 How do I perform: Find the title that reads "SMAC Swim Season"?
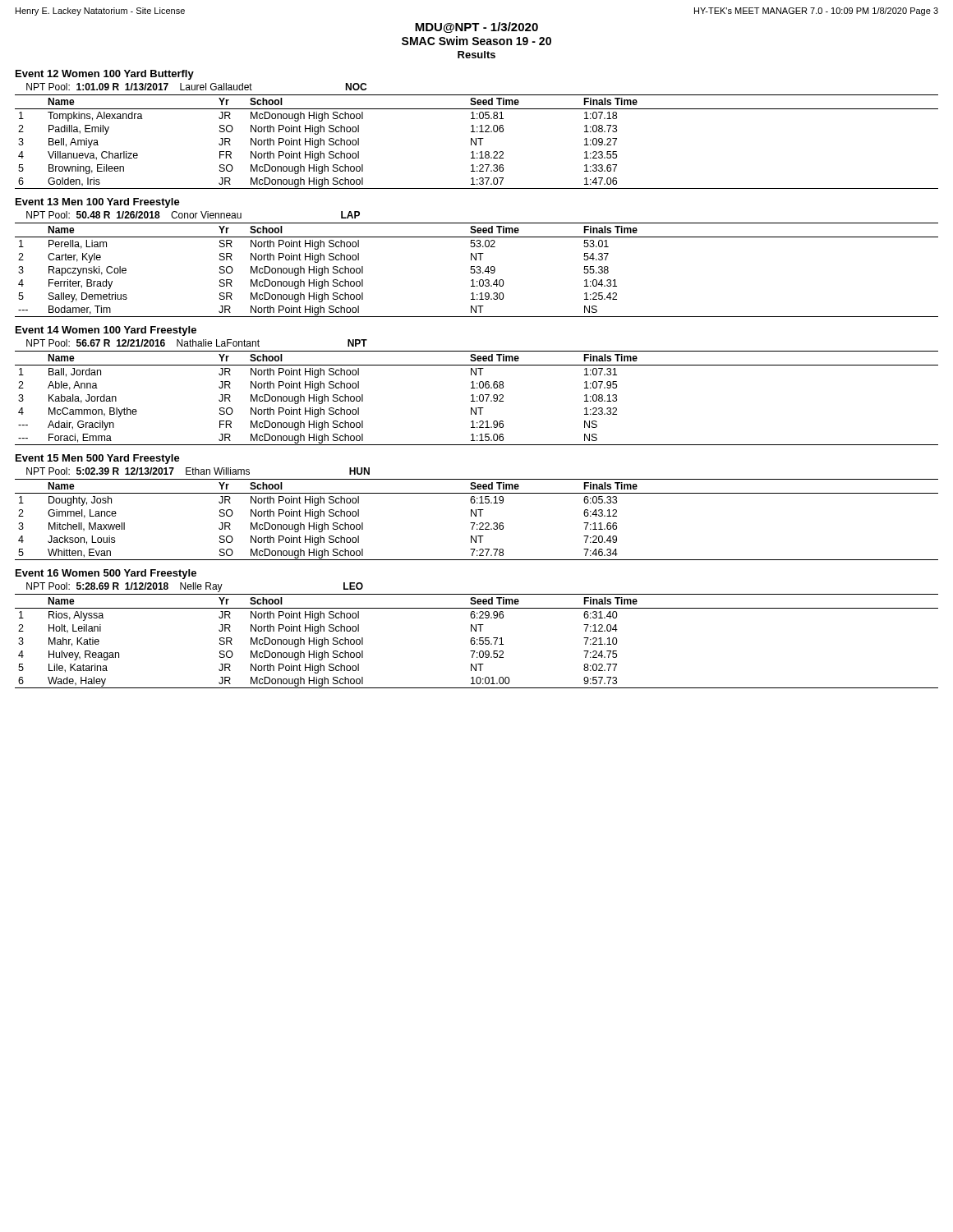[476, 41]
